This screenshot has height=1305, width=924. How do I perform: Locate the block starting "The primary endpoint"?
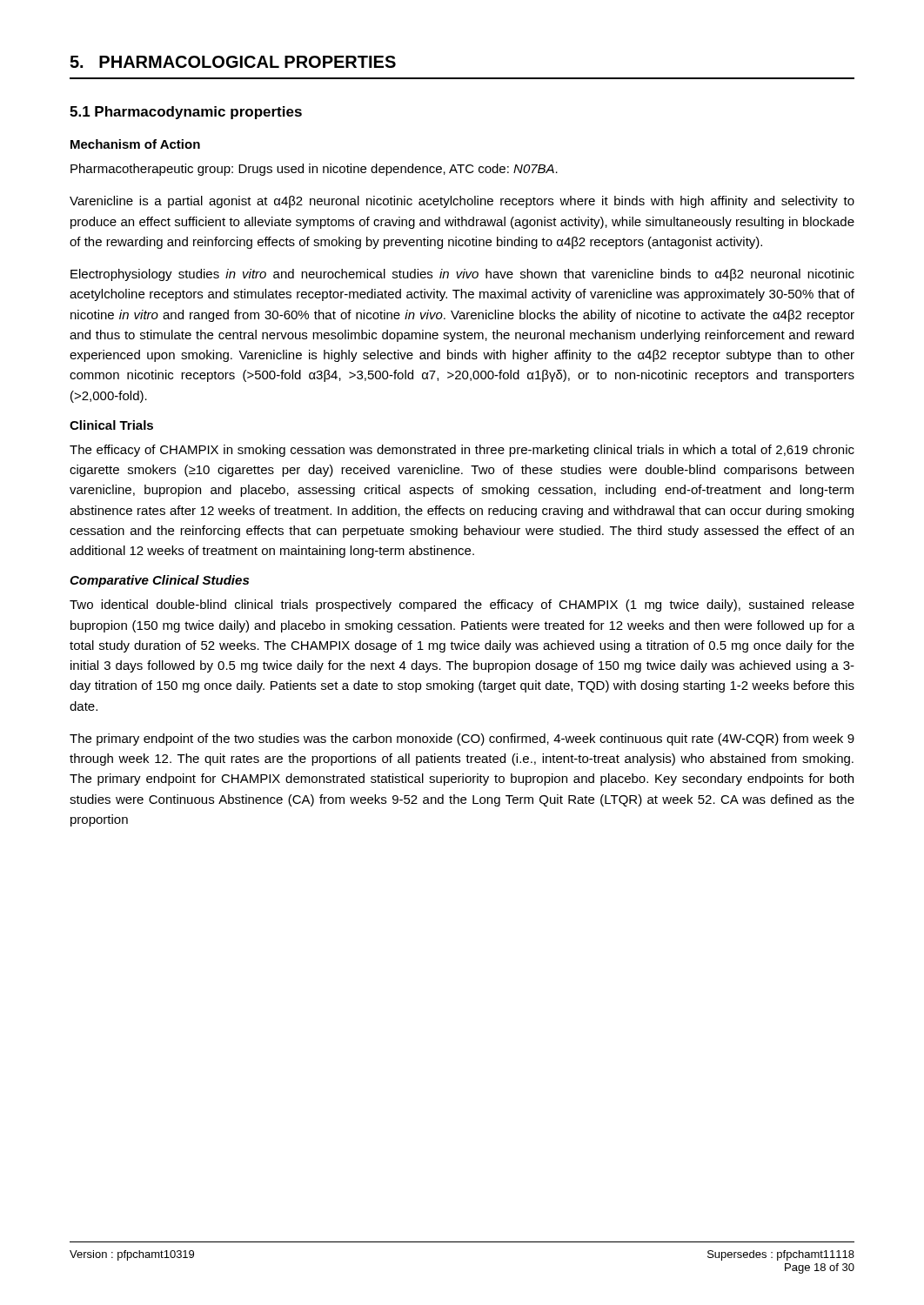pyautogui.click(x=462, y=778)
